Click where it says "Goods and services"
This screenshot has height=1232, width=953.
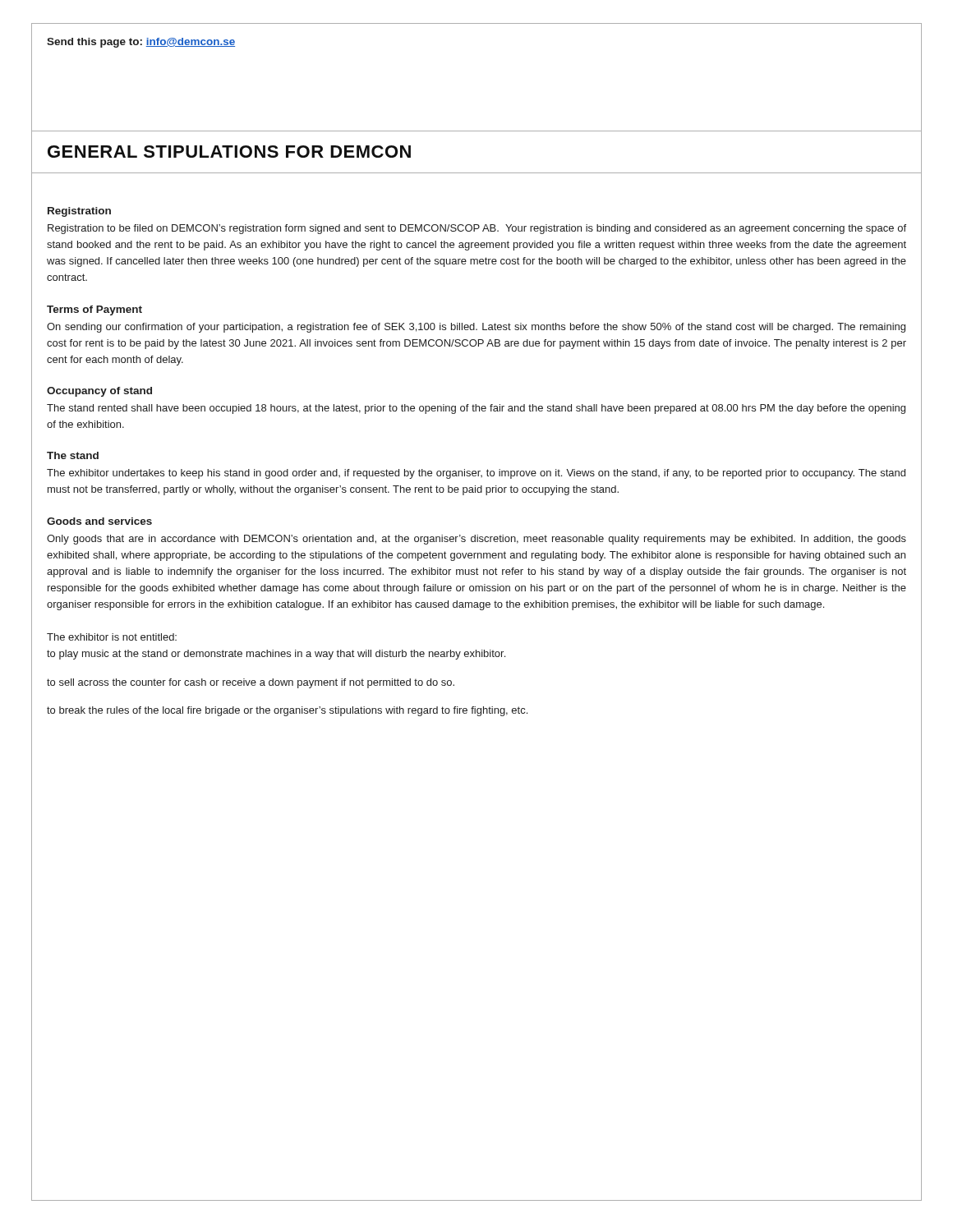point(100,521)
